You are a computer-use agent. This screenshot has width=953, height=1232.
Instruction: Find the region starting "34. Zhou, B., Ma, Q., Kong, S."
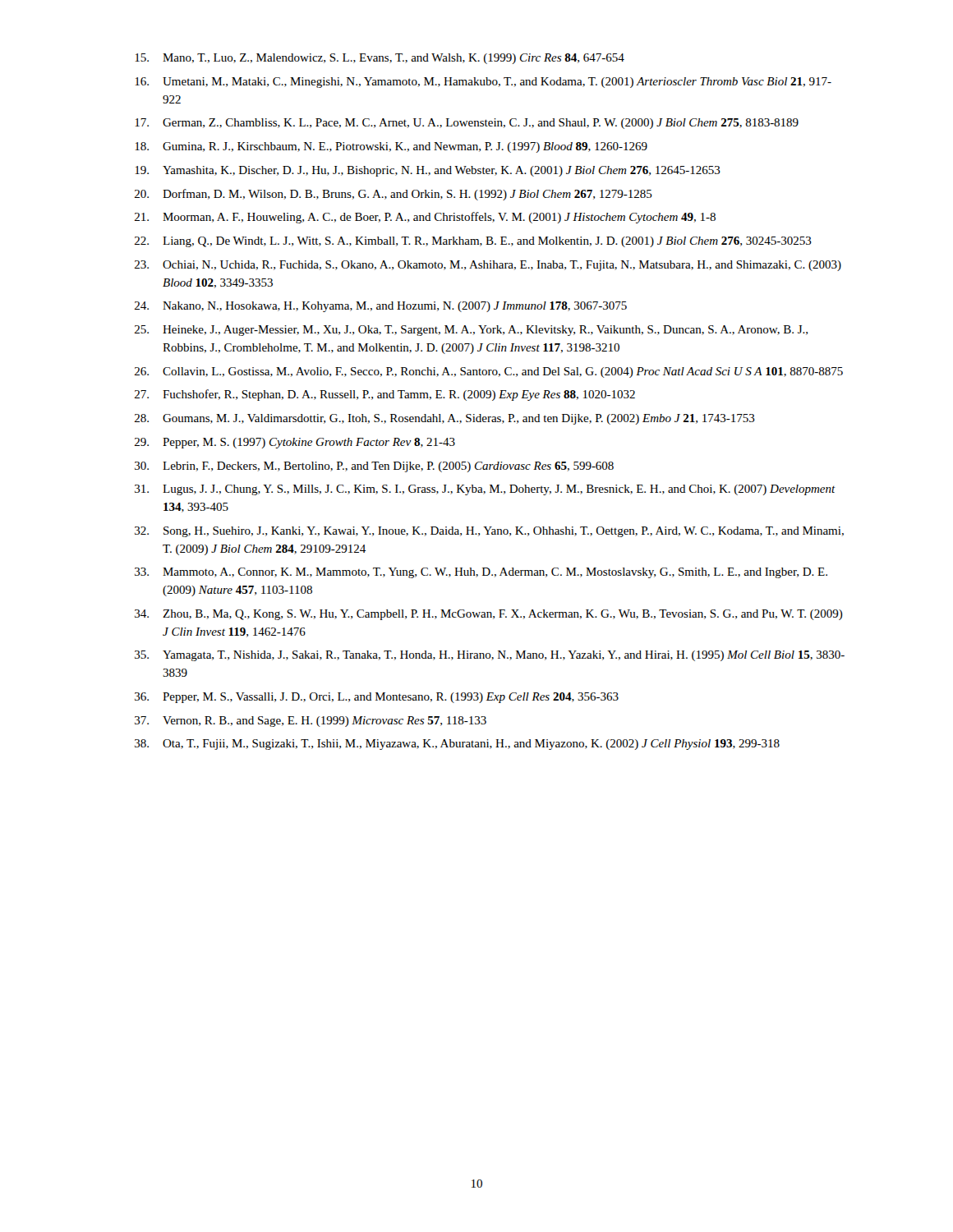click(476, 623)
